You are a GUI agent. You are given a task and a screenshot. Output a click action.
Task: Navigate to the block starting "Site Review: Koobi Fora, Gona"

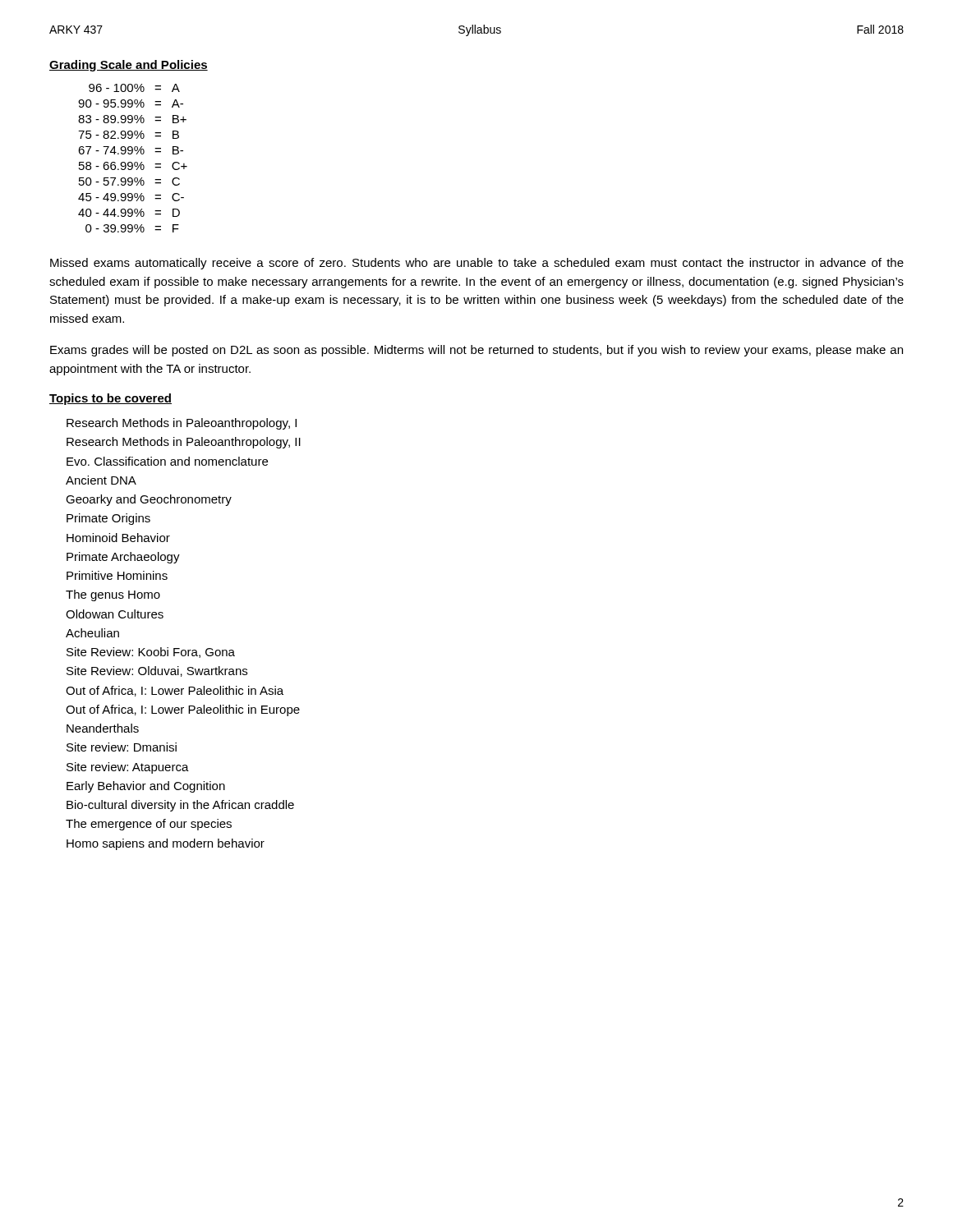[x=150, y=652]
